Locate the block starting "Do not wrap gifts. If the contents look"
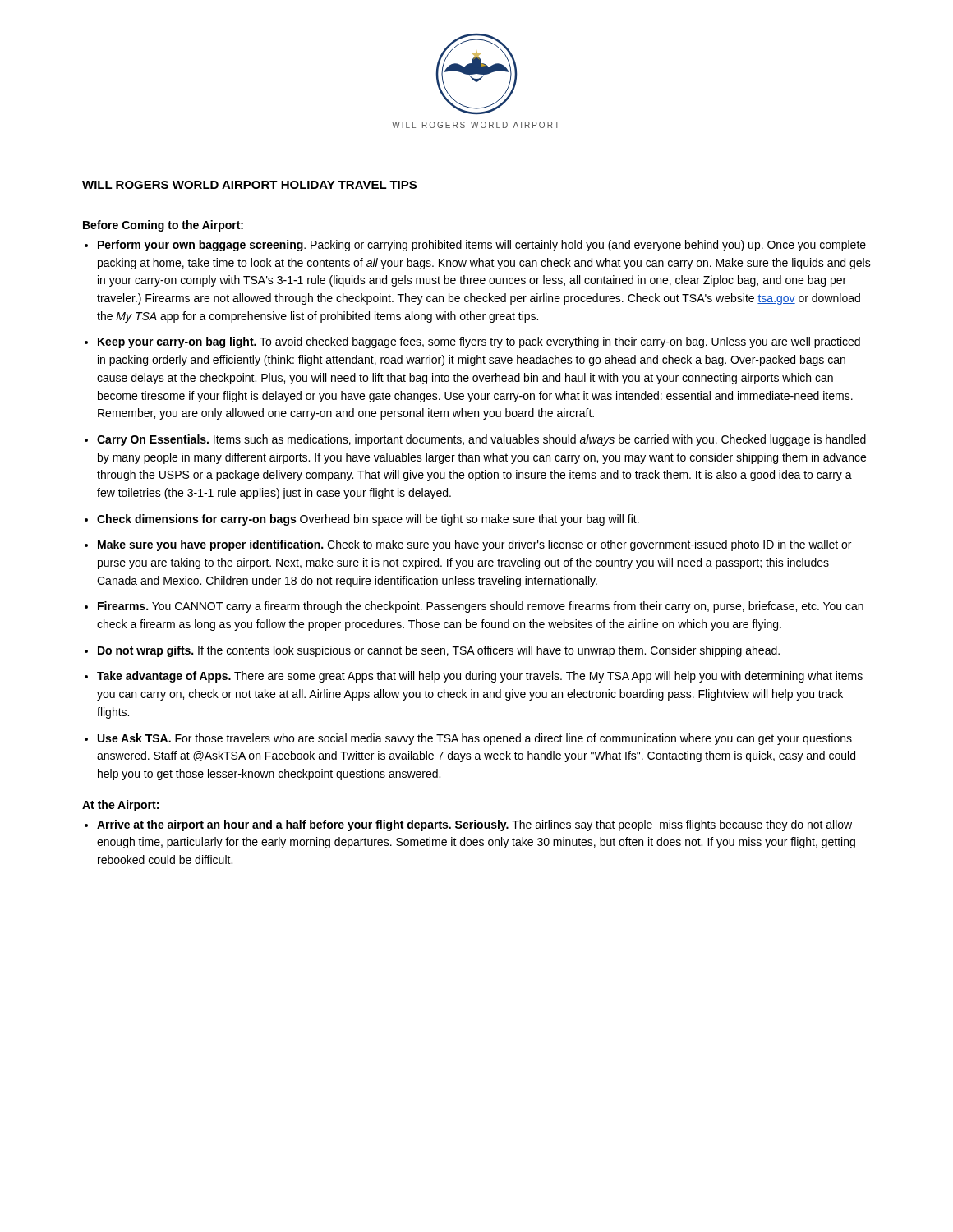Image resolution: width=953 pixels, height=1232 pixels. pos(439,650)
